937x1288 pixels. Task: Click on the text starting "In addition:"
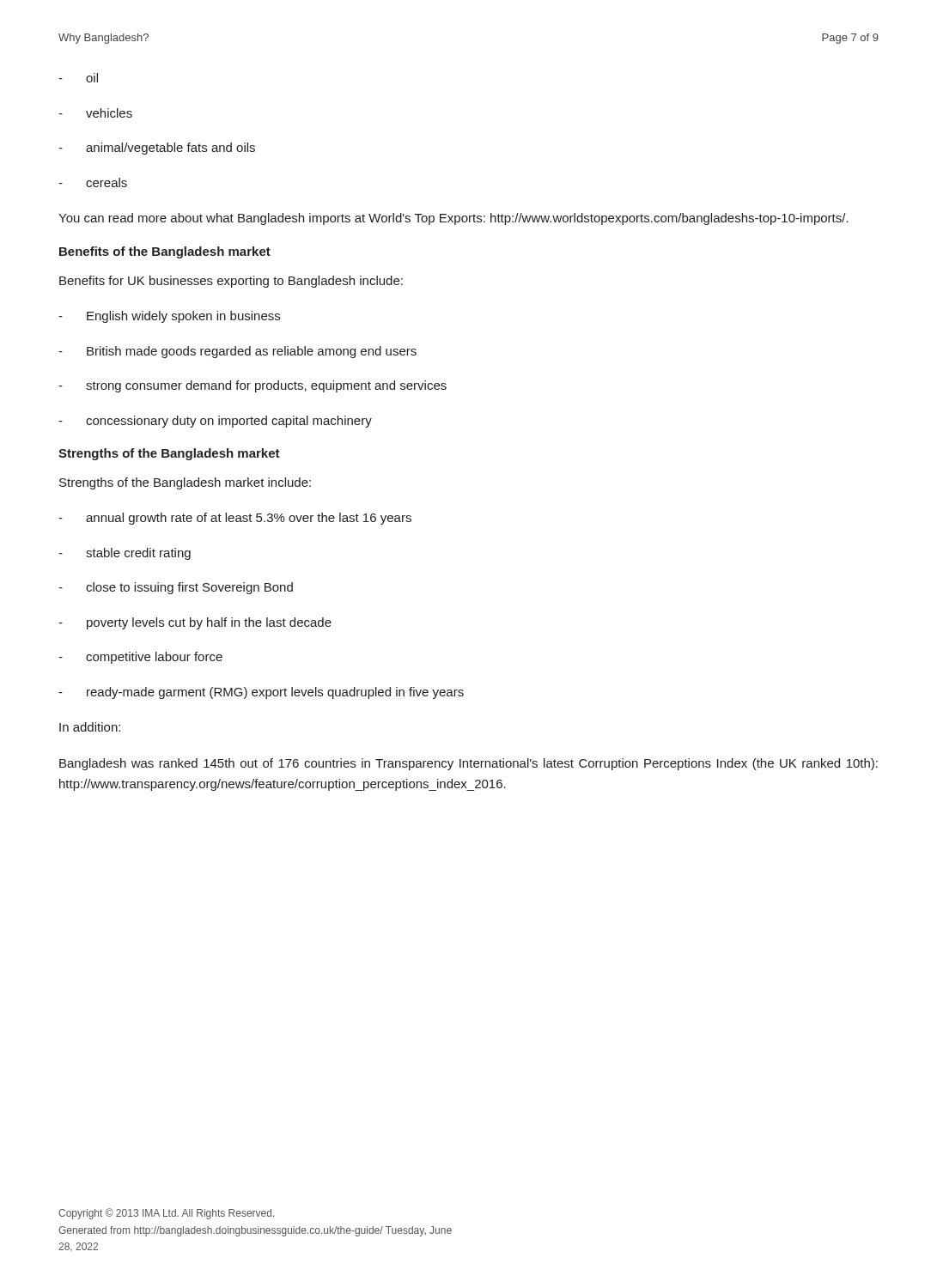[x=90, y=727]
